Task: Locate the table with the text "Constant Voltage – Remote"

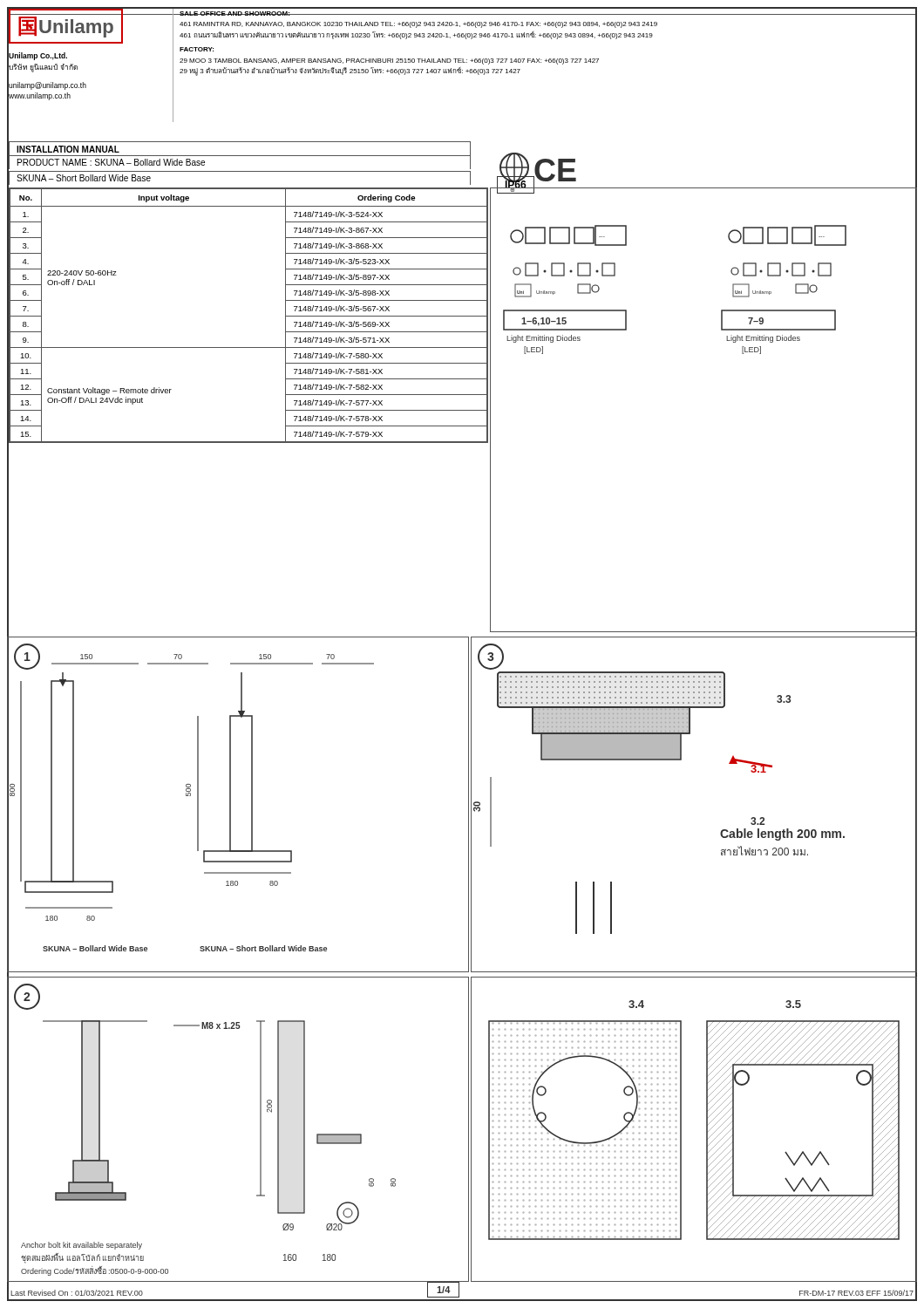Action: pyautogui.click(x=248, y=315)
